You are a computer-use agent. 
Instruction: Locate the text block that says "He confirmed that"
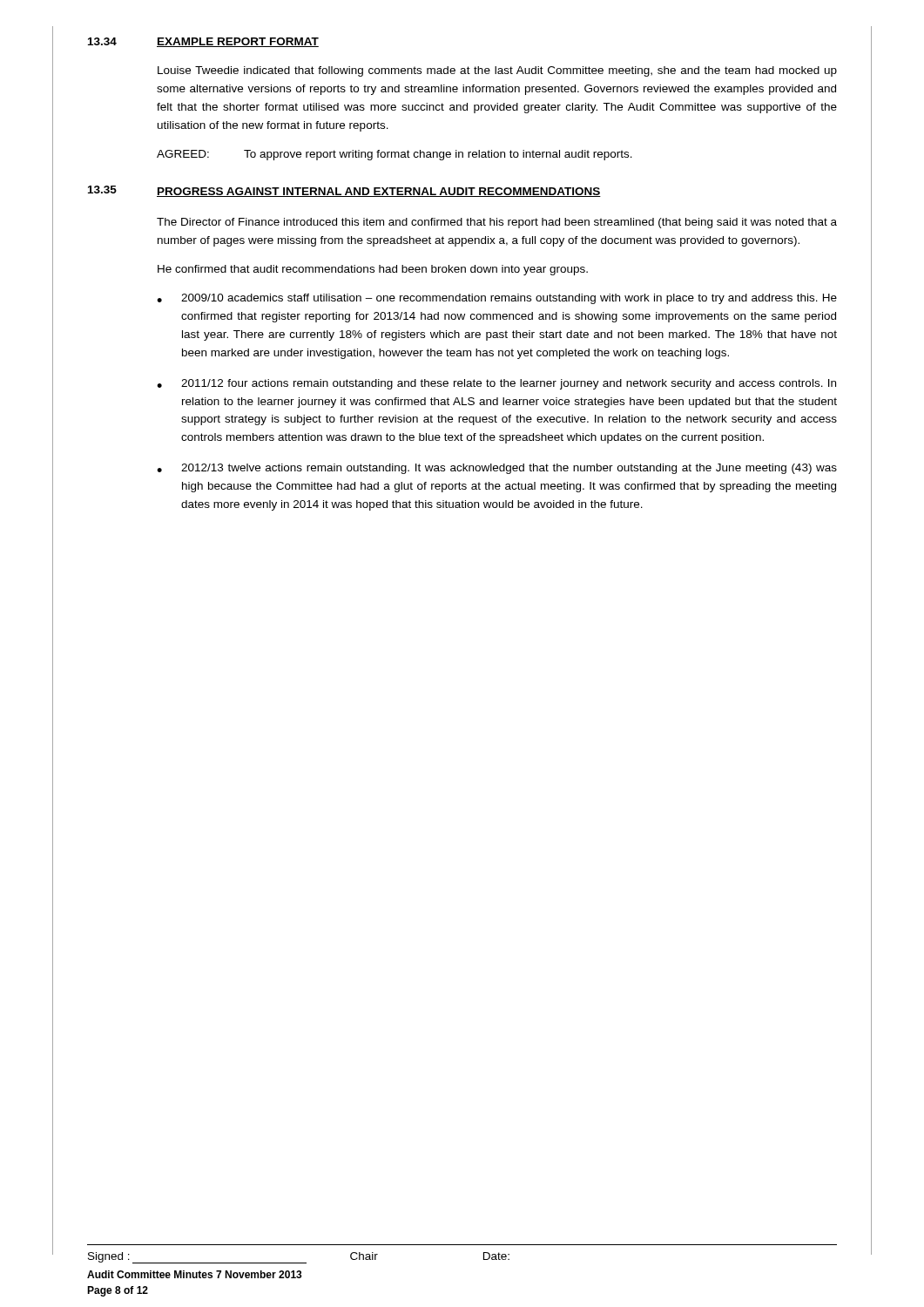pyautogui.click(x=373, y=269)
